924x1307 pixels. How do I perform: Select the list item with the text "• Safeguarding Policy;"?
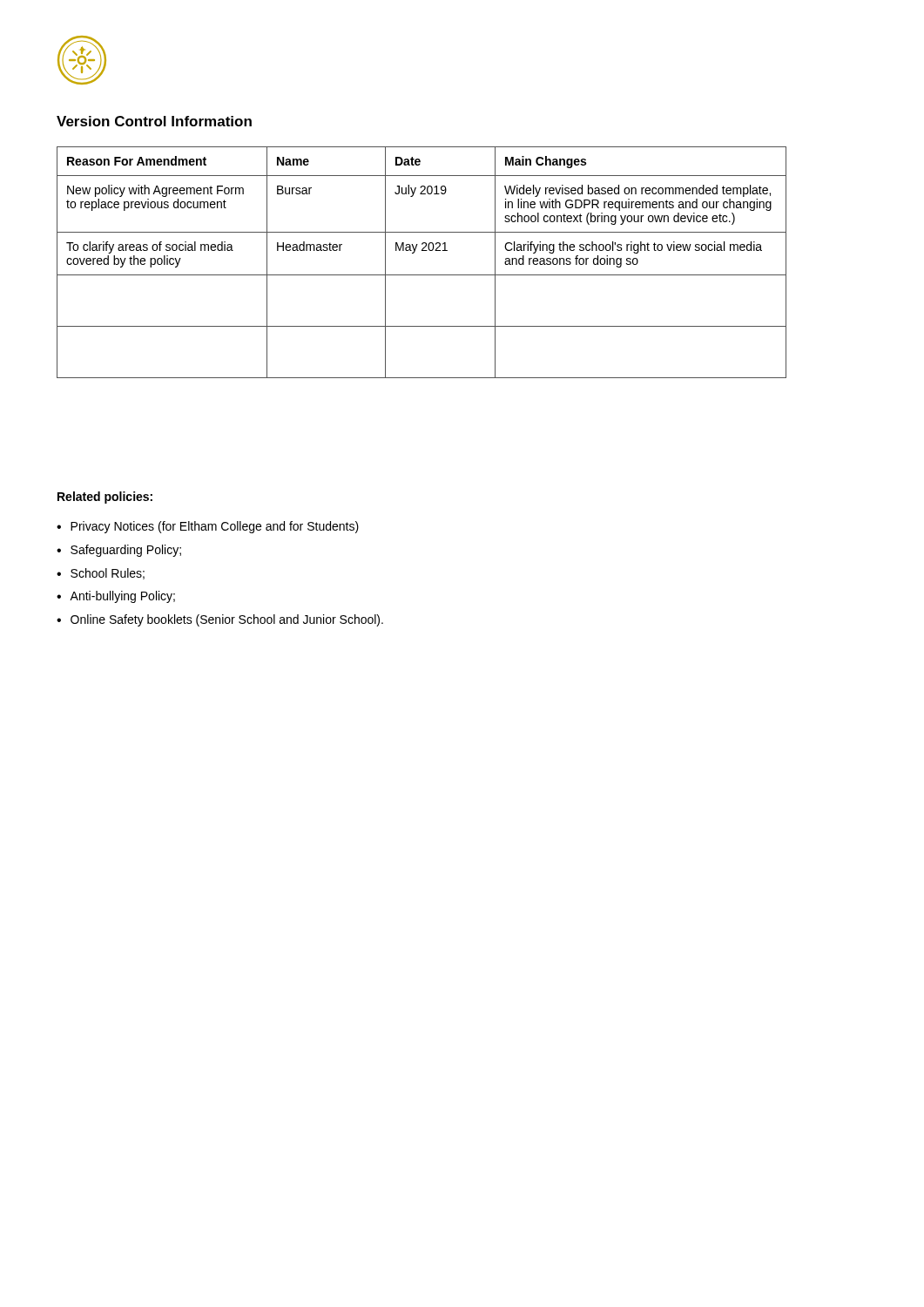[x=119, y=551]
